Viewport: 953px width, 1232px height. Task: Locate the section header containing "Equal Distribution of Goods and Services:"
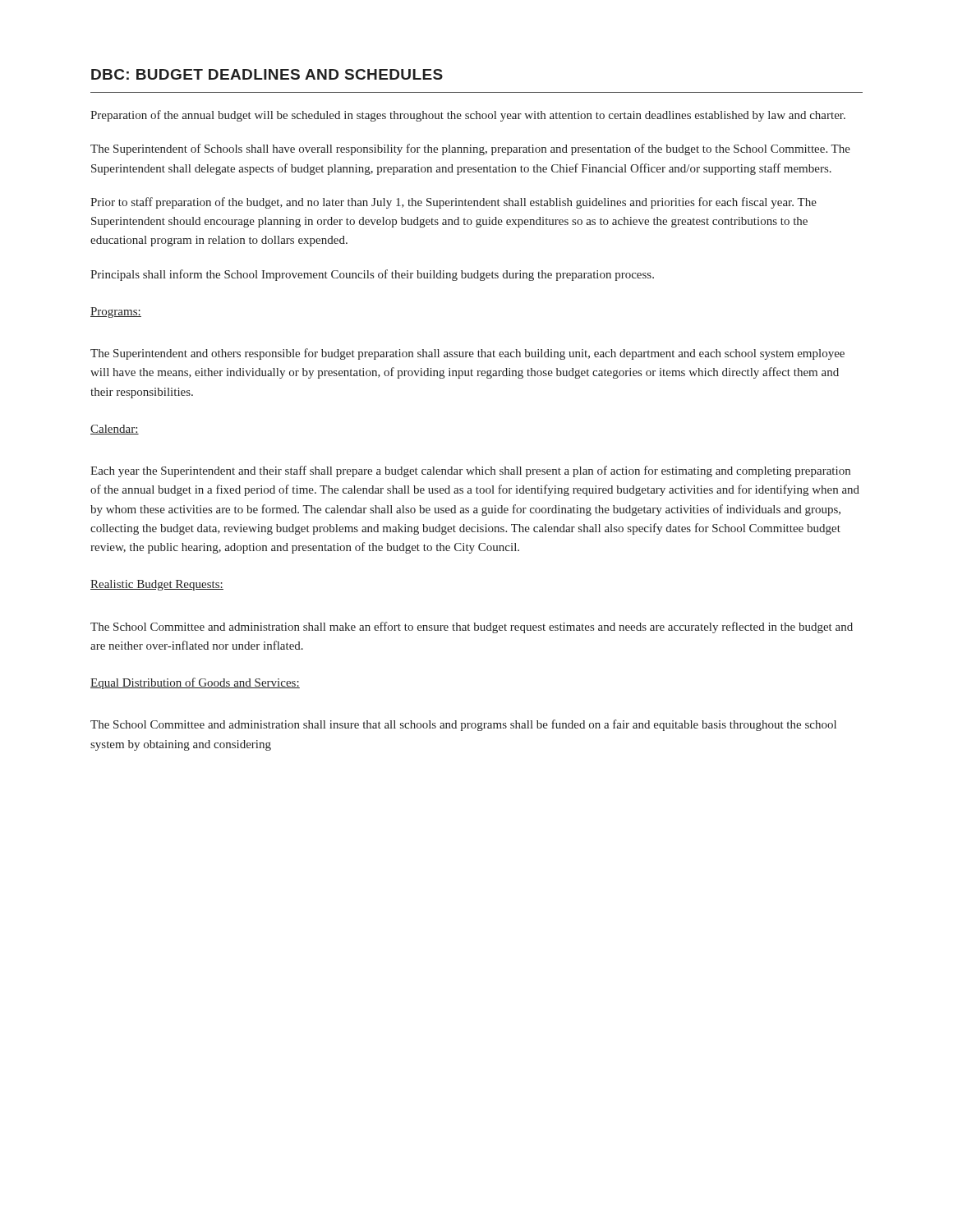(195, 683)
